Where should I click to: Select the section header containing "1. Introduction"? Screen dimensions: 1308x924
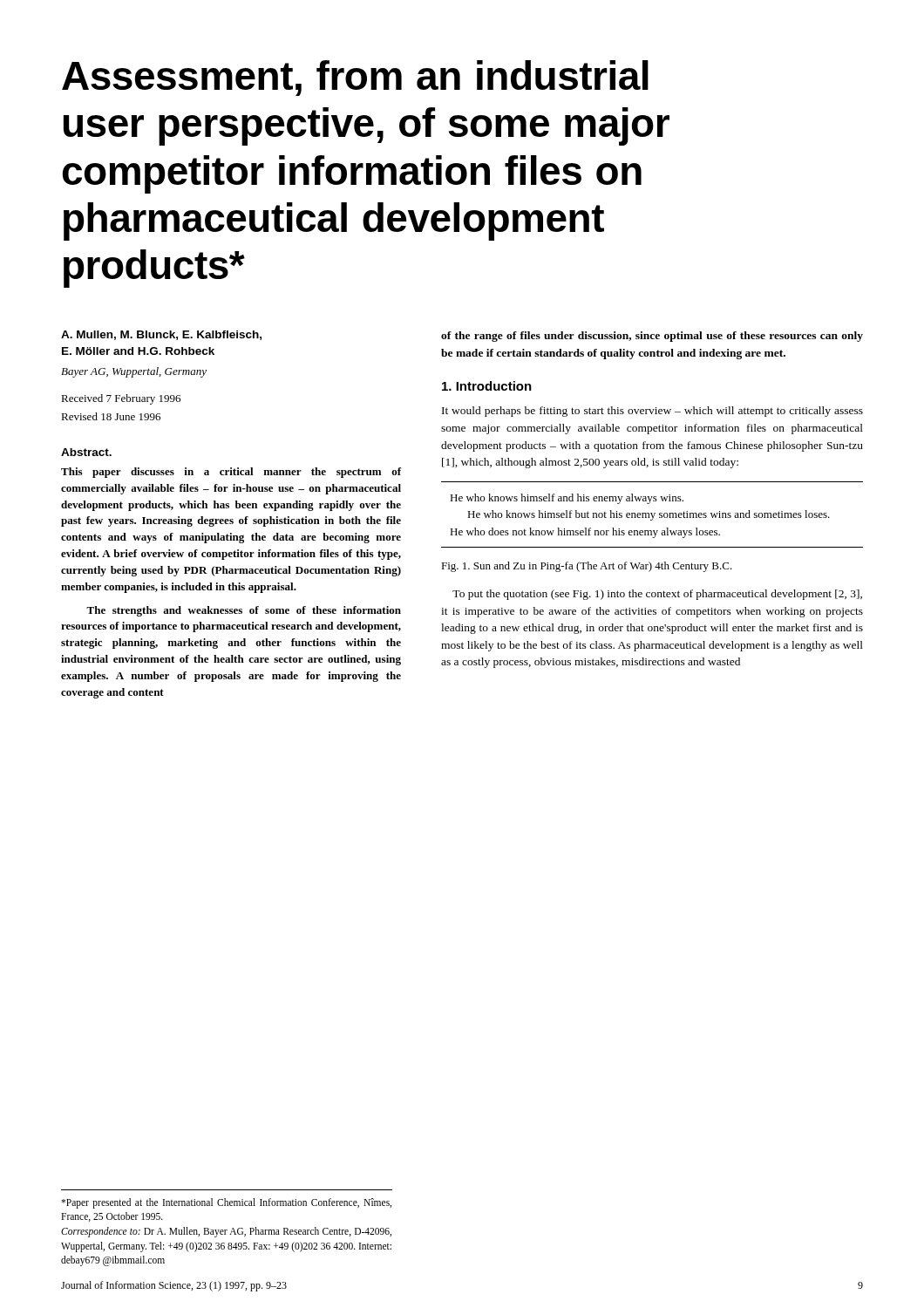tap(487, 386)
